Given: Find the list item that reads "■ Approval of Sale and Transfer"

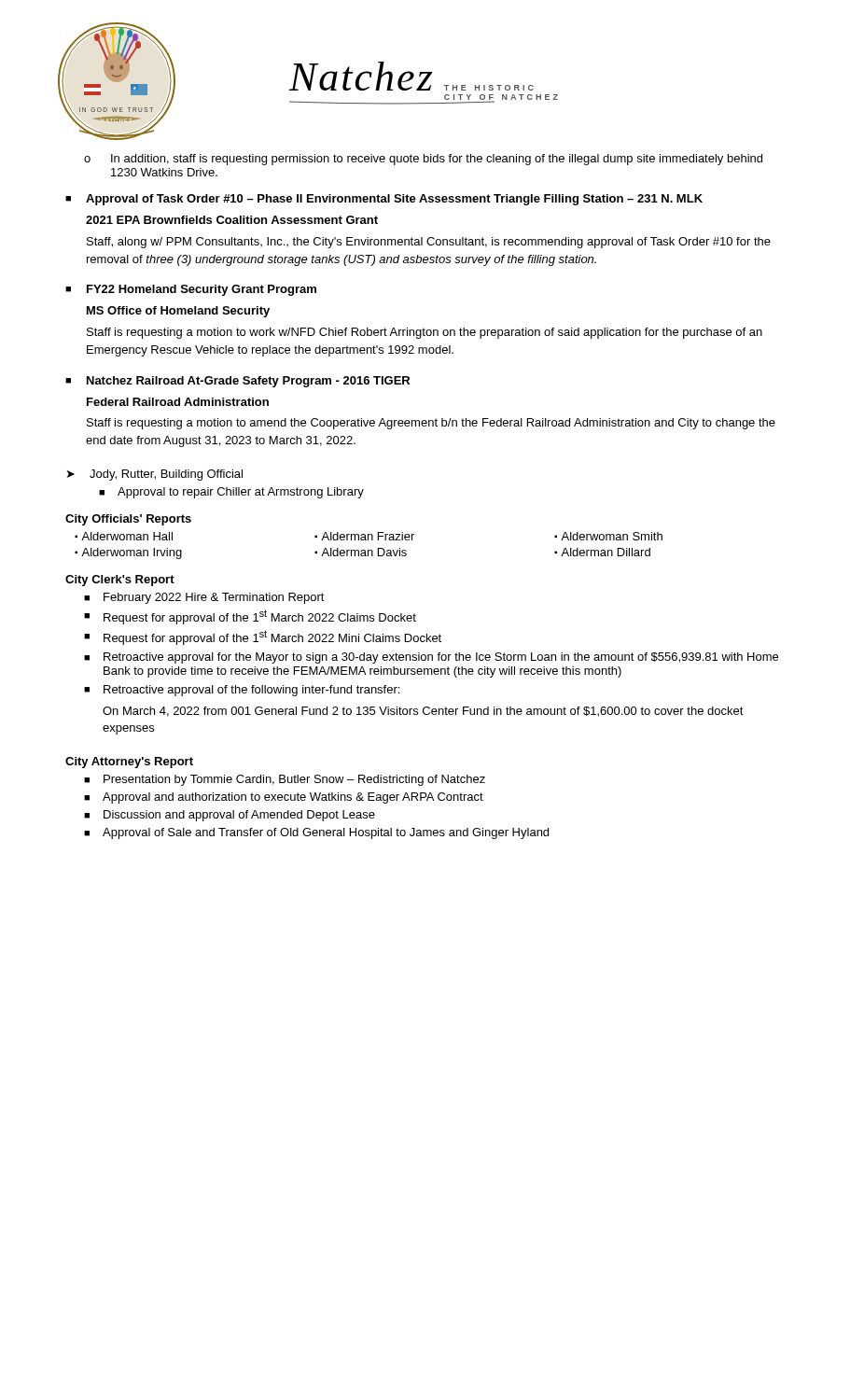Looking at the screenshot, I should tap(317, 832).
